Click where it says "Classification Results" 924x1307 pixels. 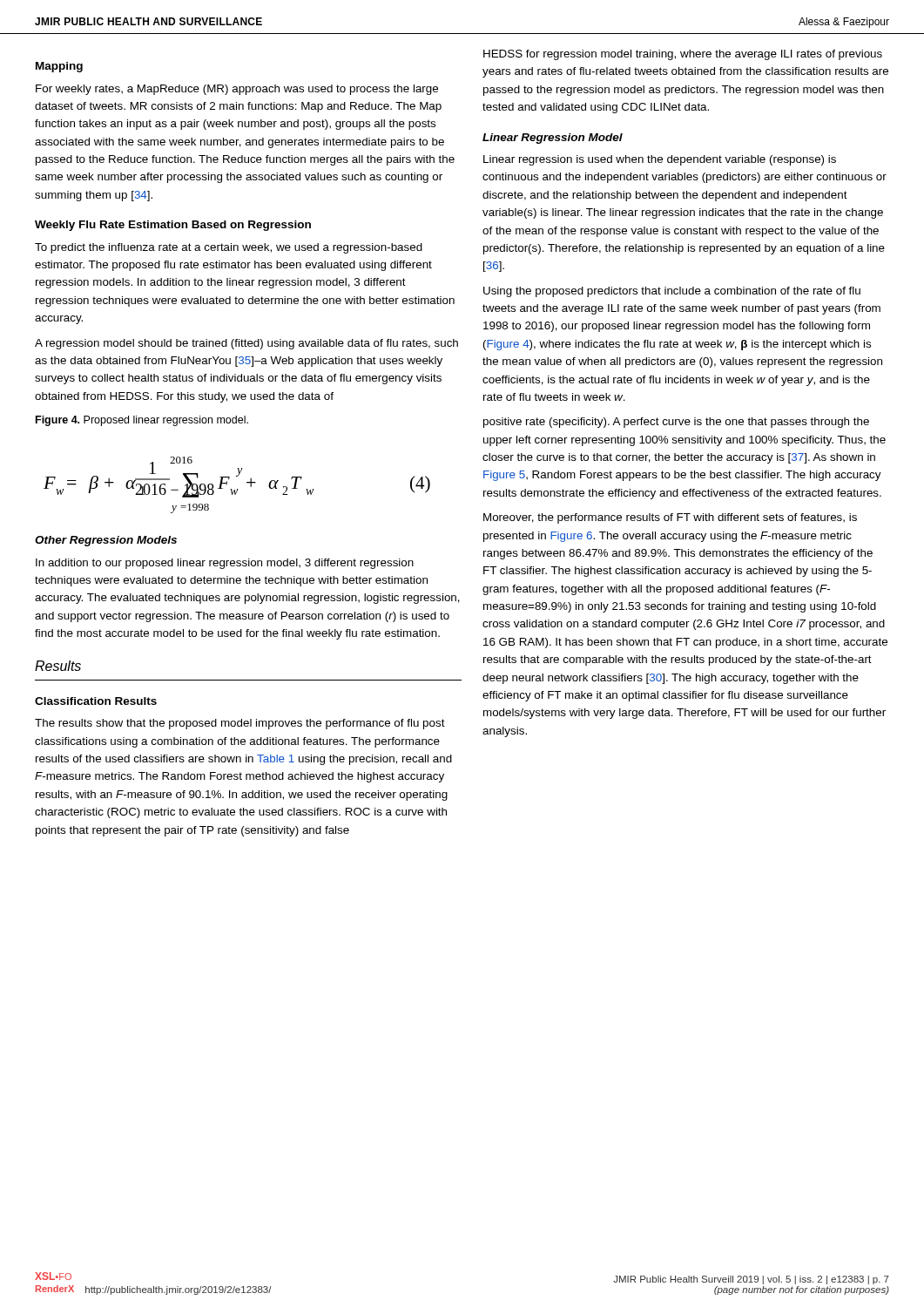96,701
